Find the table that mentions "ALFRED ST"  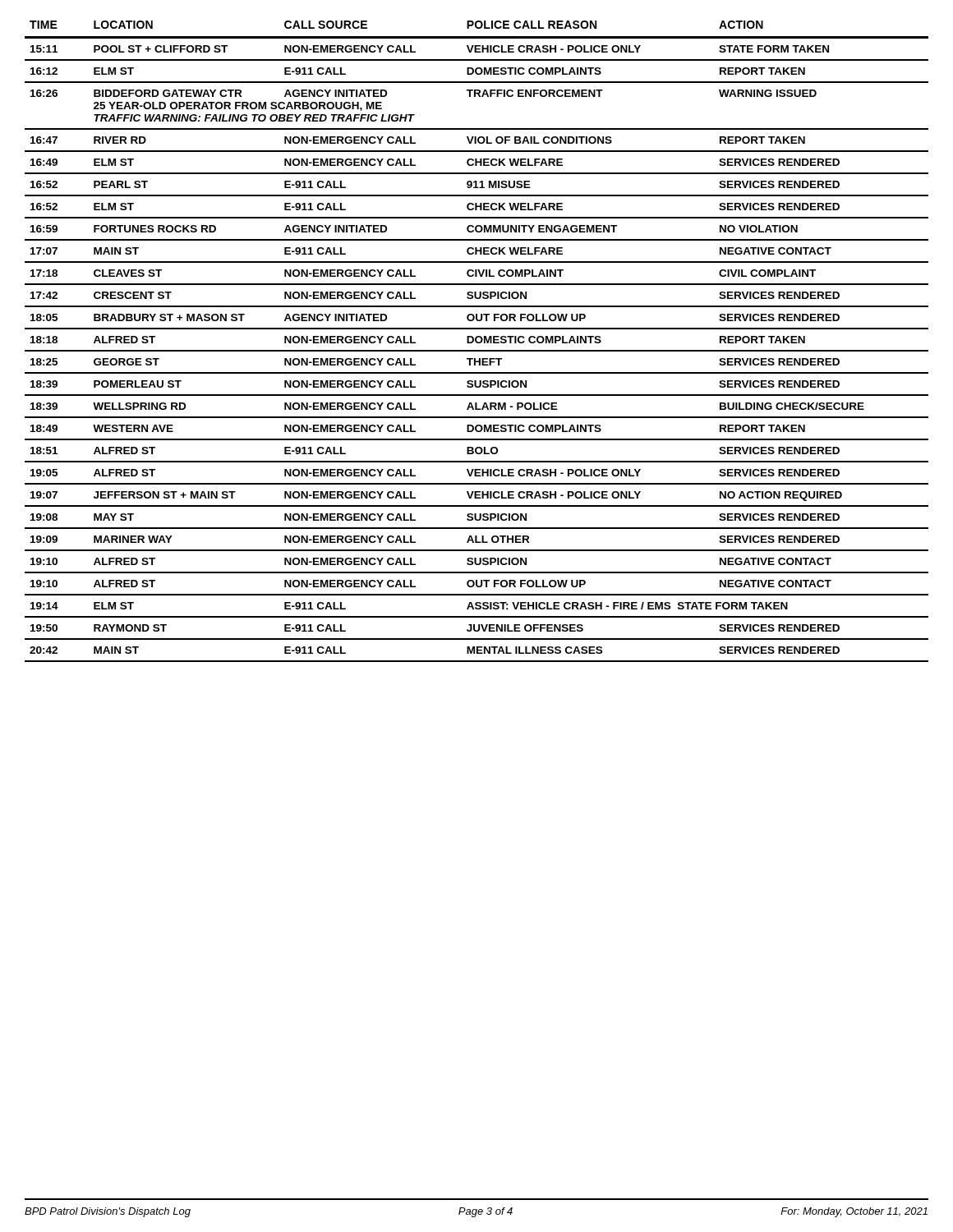pyautogui.click(x=476, y=338)
